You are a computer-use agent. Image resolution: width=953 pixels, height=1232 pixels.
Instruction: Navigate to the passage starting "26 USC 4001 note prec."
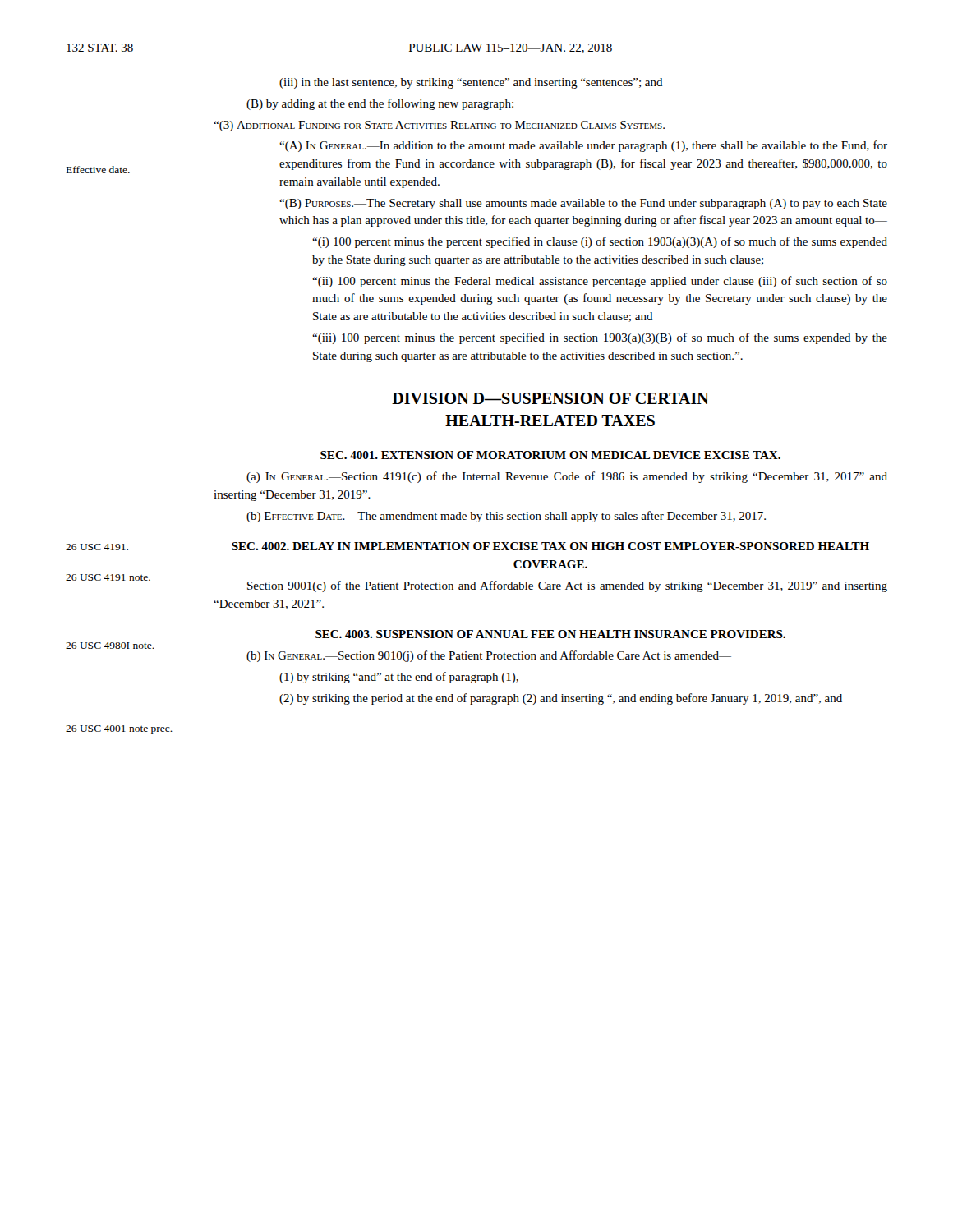coord(119,728)
